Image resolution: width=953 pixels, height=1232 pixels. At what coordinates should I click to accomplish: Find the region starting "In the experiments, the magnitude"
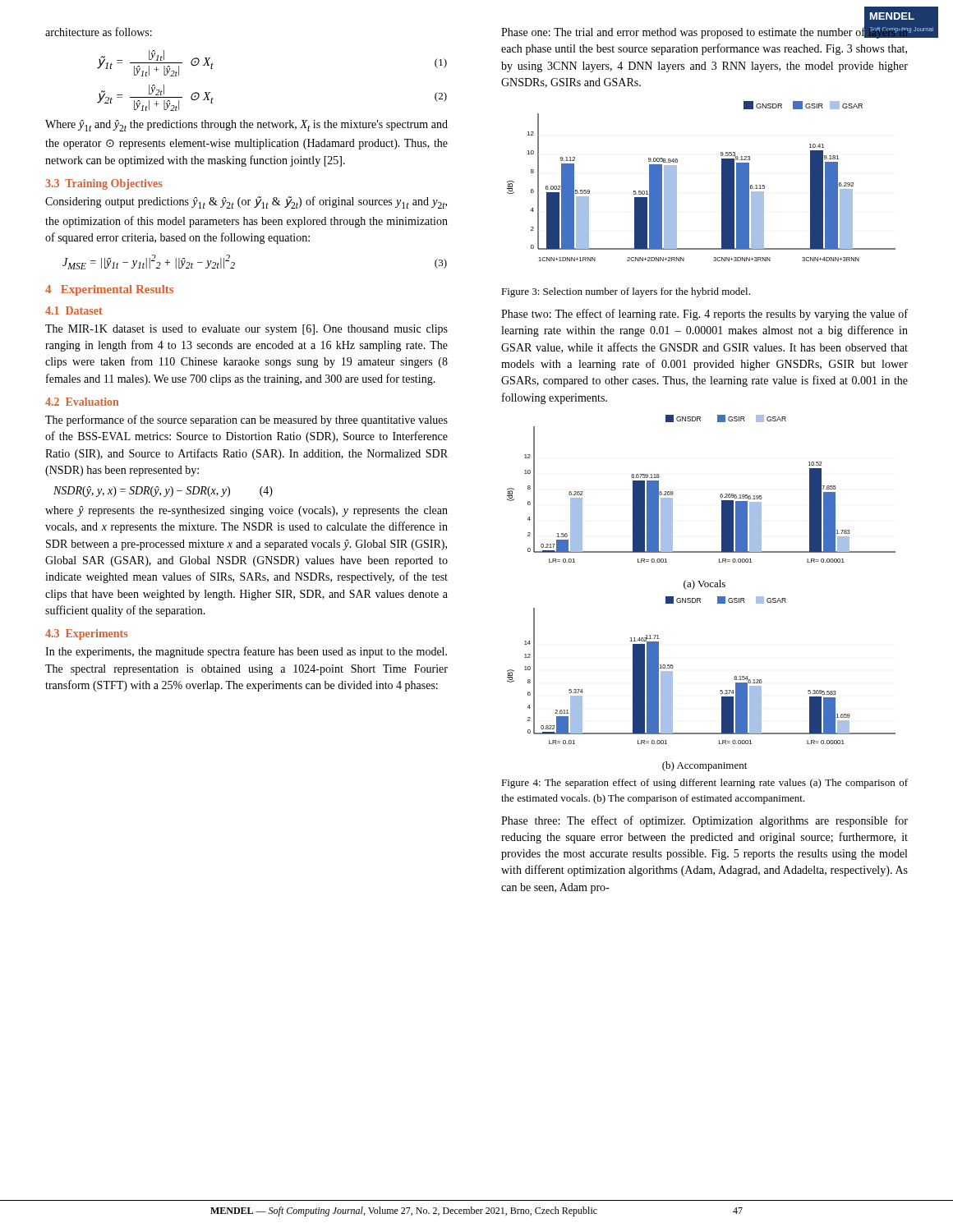246,669
